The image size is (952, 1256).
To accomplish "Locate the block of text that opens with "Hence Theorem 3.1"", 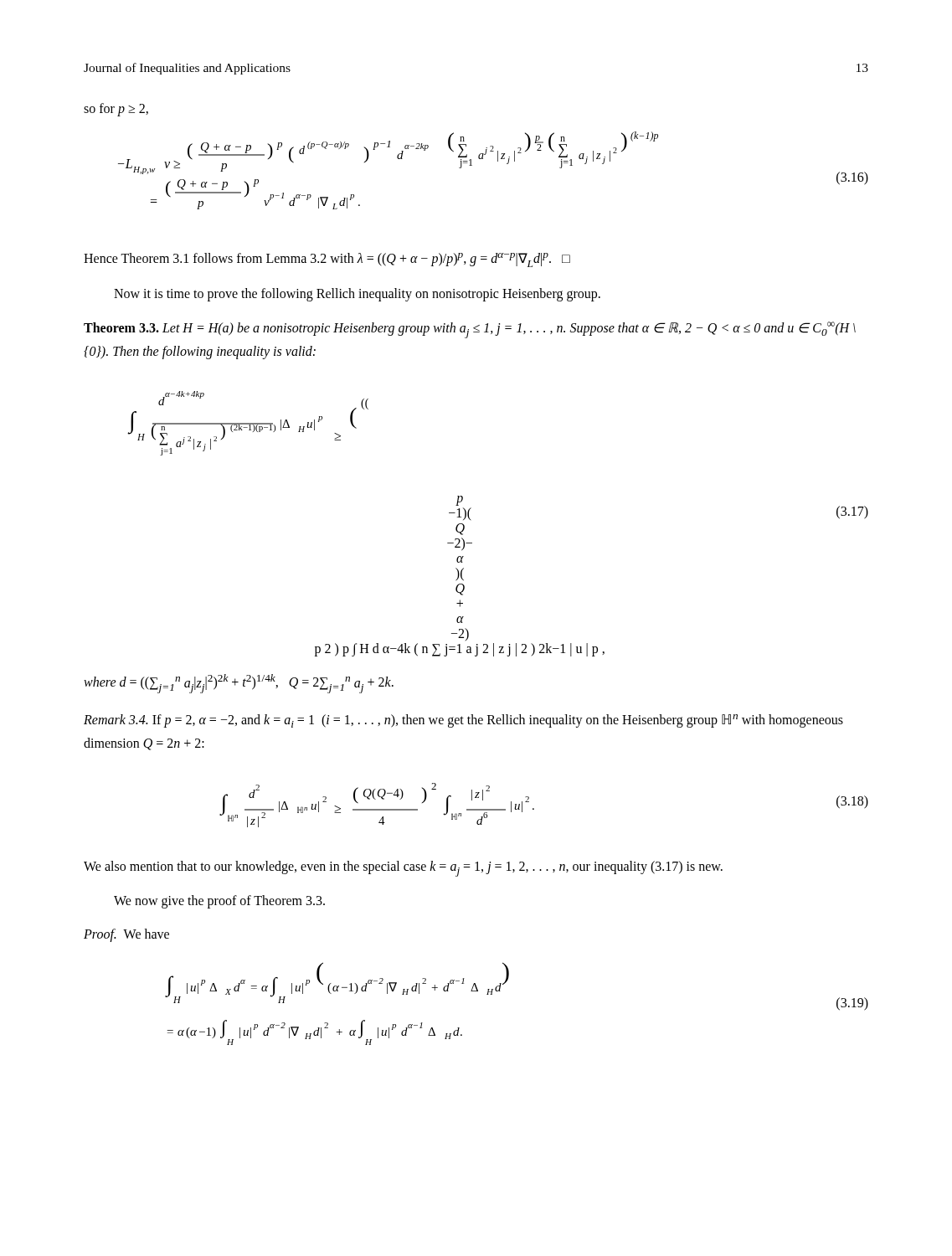I will (x=327, y=258).
